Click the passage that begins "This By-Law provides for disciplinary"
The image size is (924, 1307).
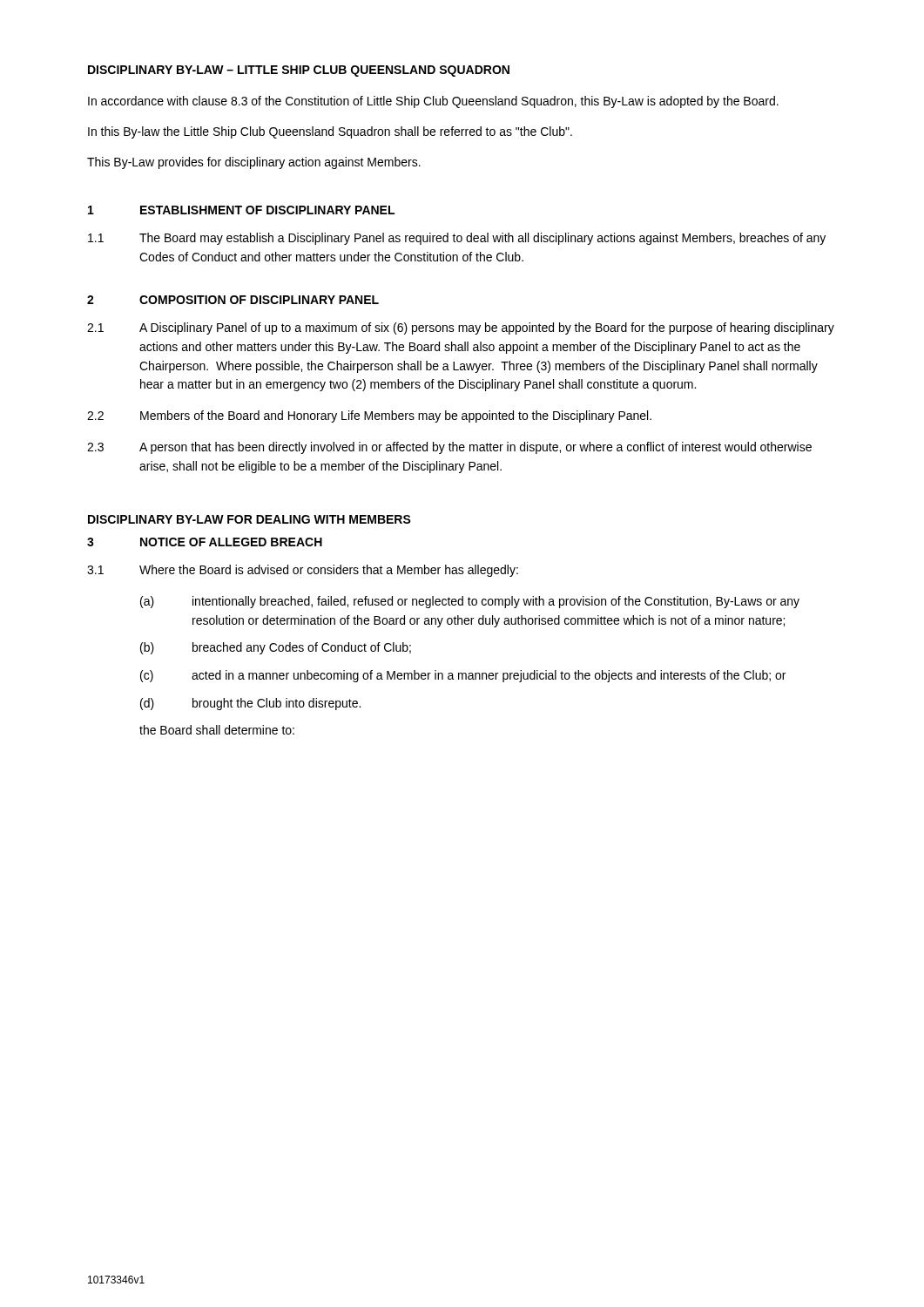(254, 162)
